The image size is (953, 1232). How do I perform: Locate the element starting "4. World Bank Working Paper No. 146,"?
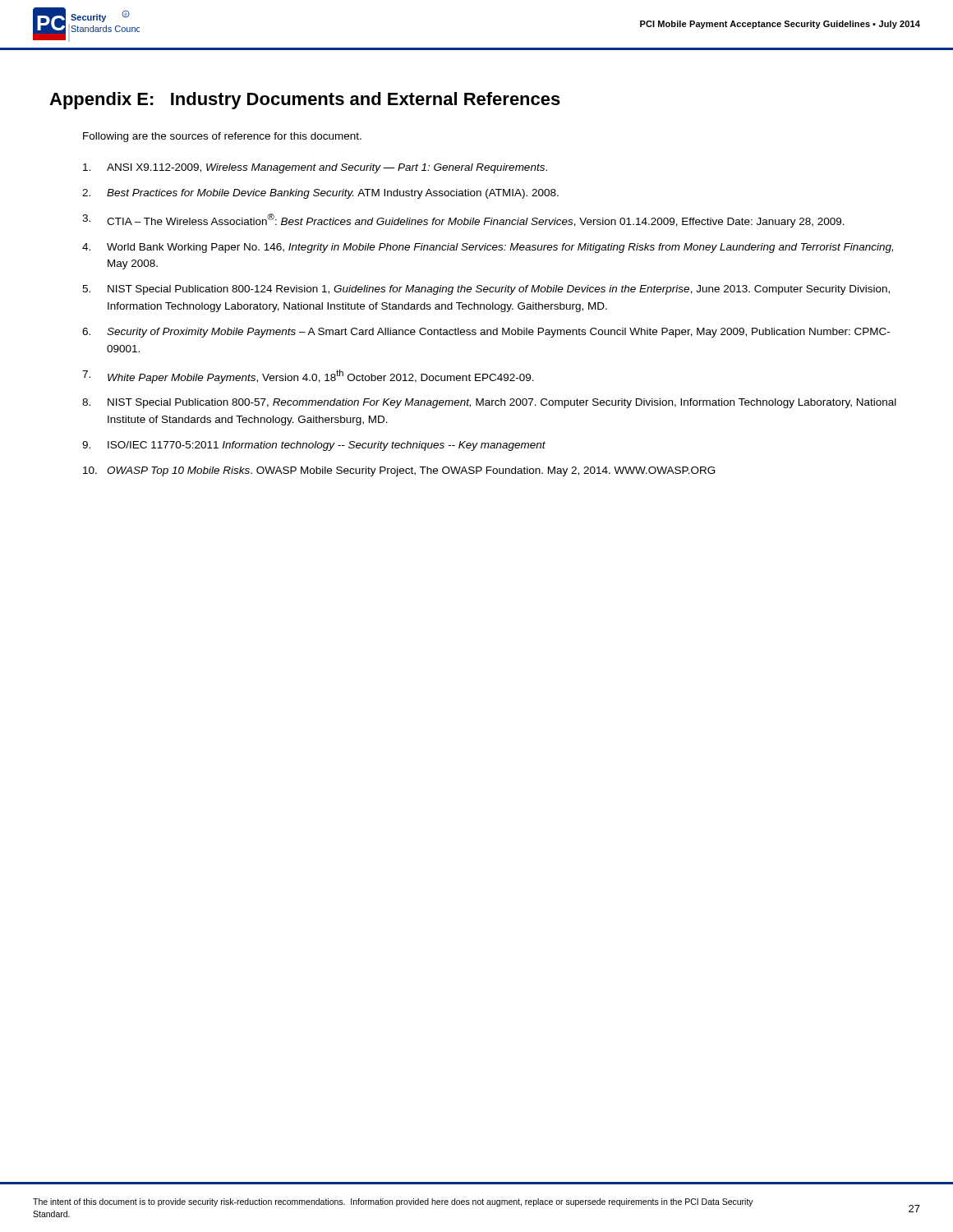coord(493,256)
